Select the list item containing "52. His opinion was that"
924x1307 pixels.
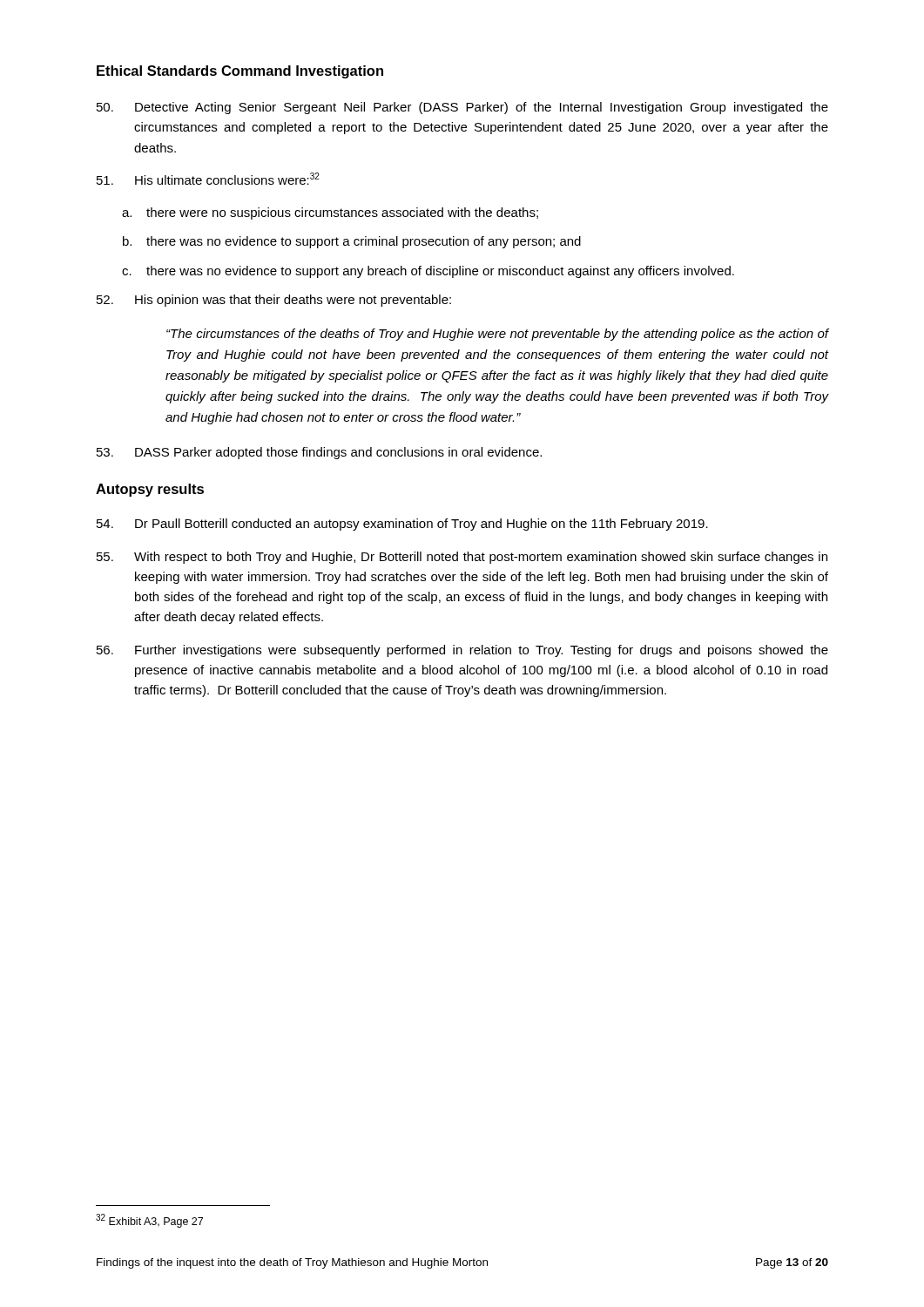click(462, 299)
